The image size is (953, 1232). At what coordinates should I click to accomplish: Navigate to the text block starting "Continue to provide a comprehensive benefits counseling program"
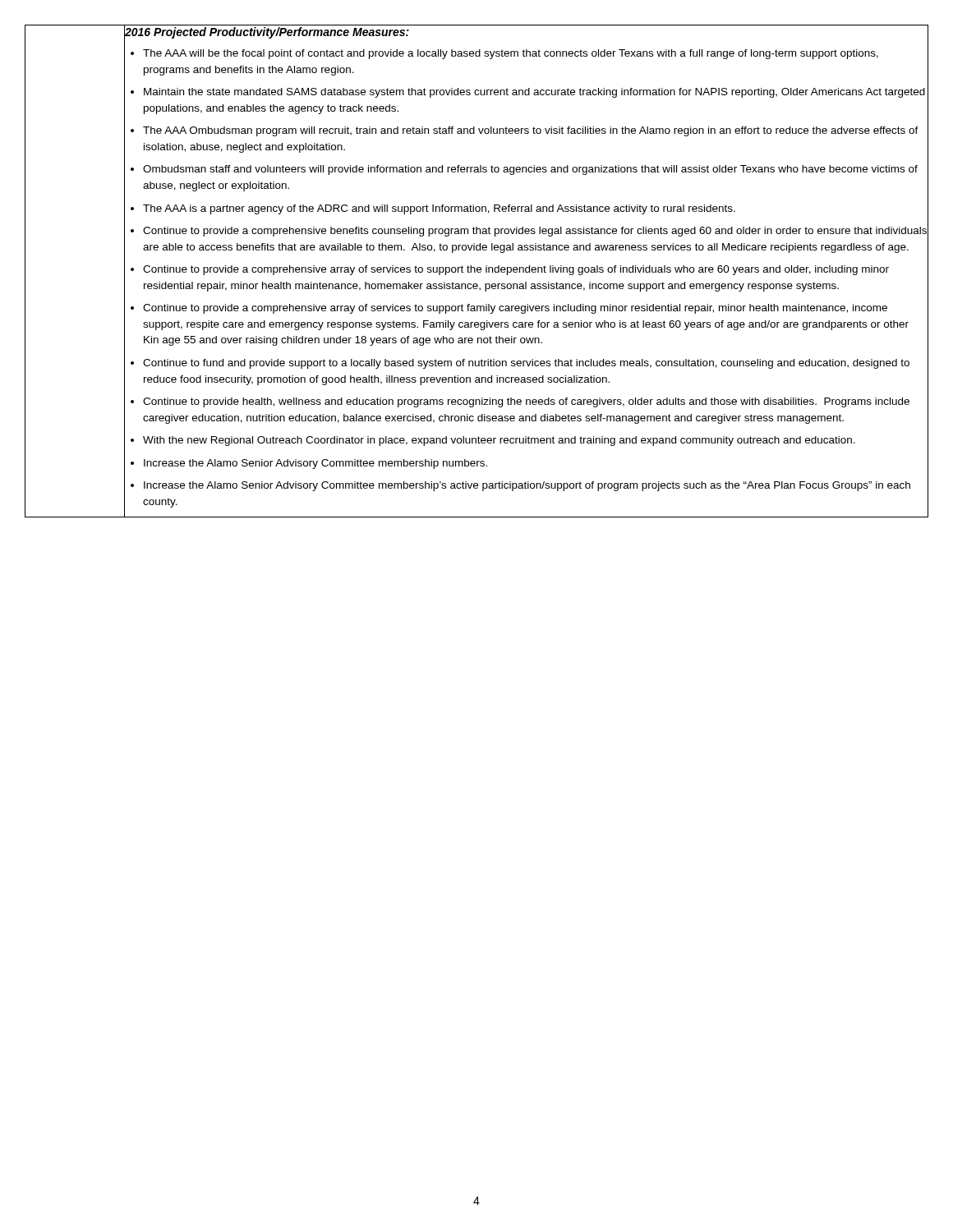click(x=535, y=238)
